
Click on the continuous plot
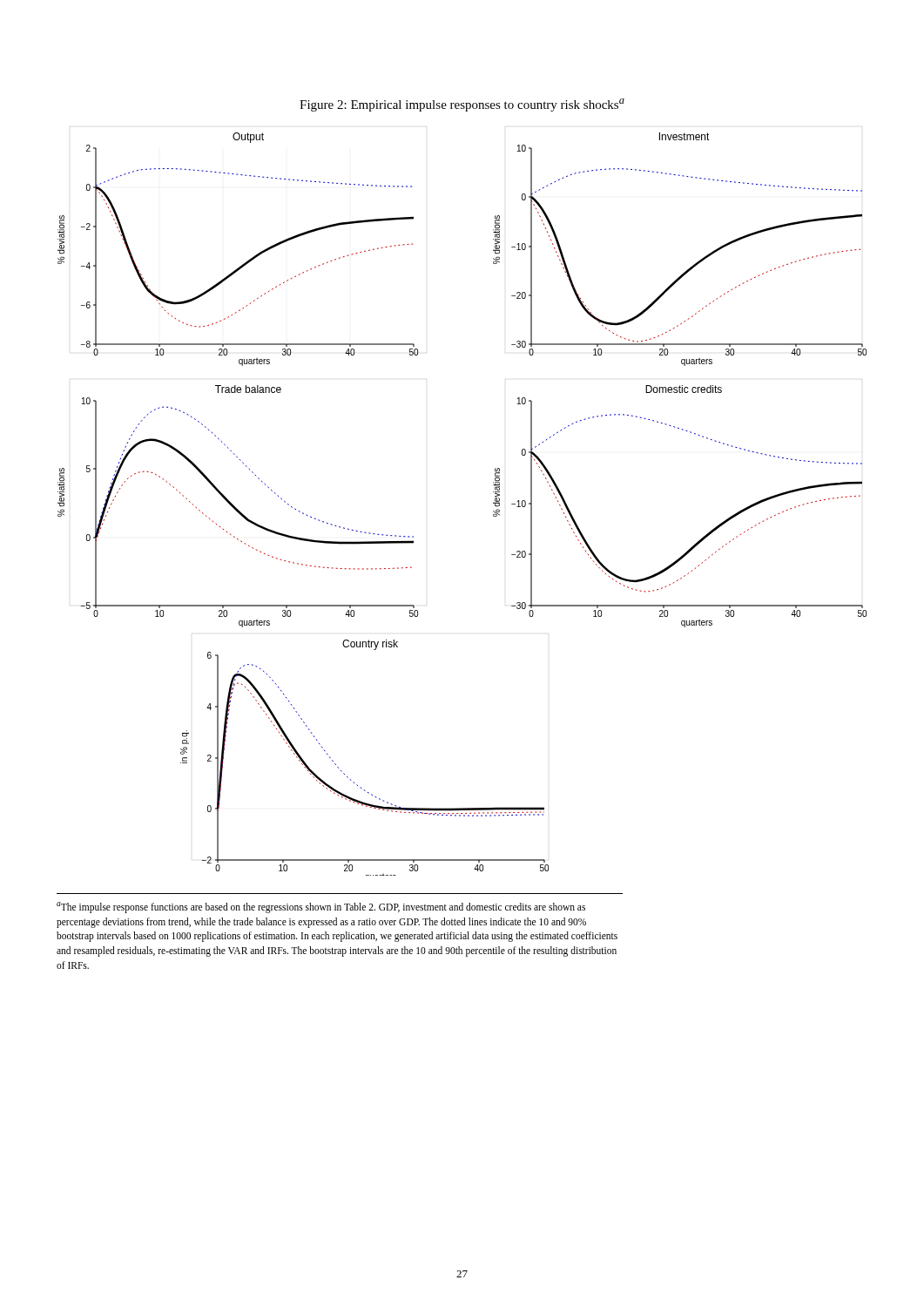tap(462, 497)
